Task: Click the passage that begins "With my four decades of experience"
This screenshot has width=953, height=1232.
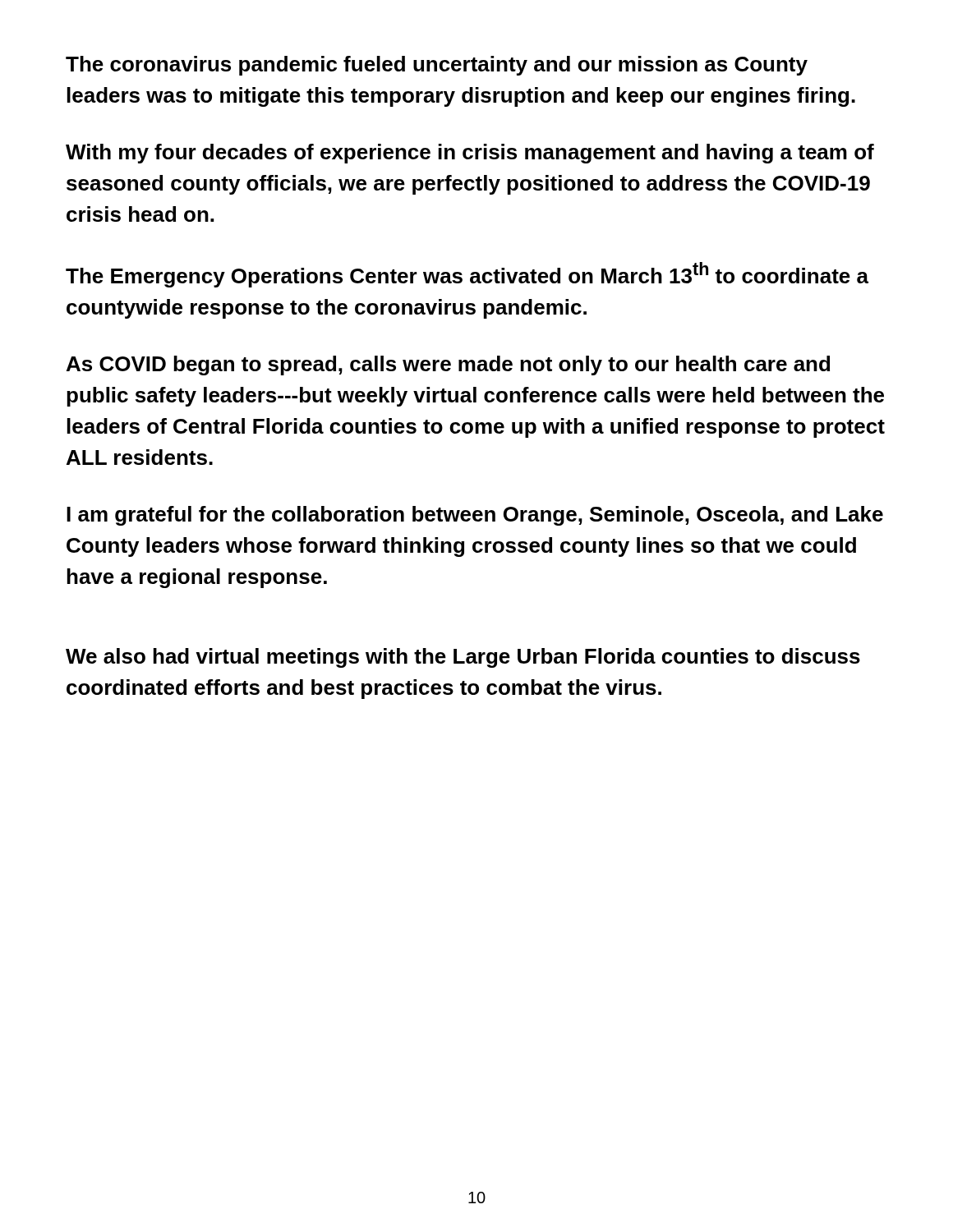Action: click(x=470, y=183)
